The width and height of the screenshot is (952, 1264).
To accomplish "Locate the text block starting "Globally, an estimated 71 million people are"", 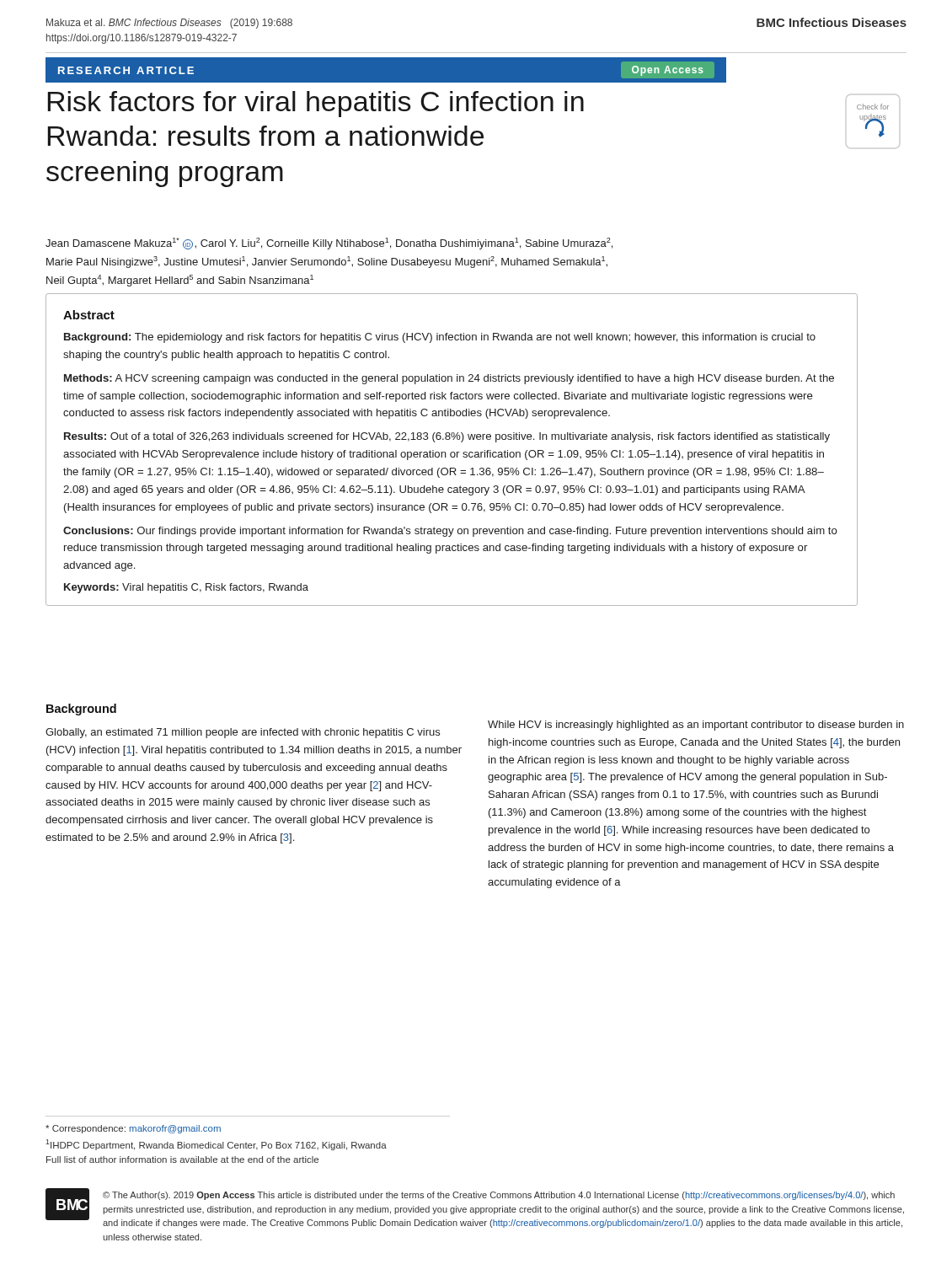I will (254, 785).
